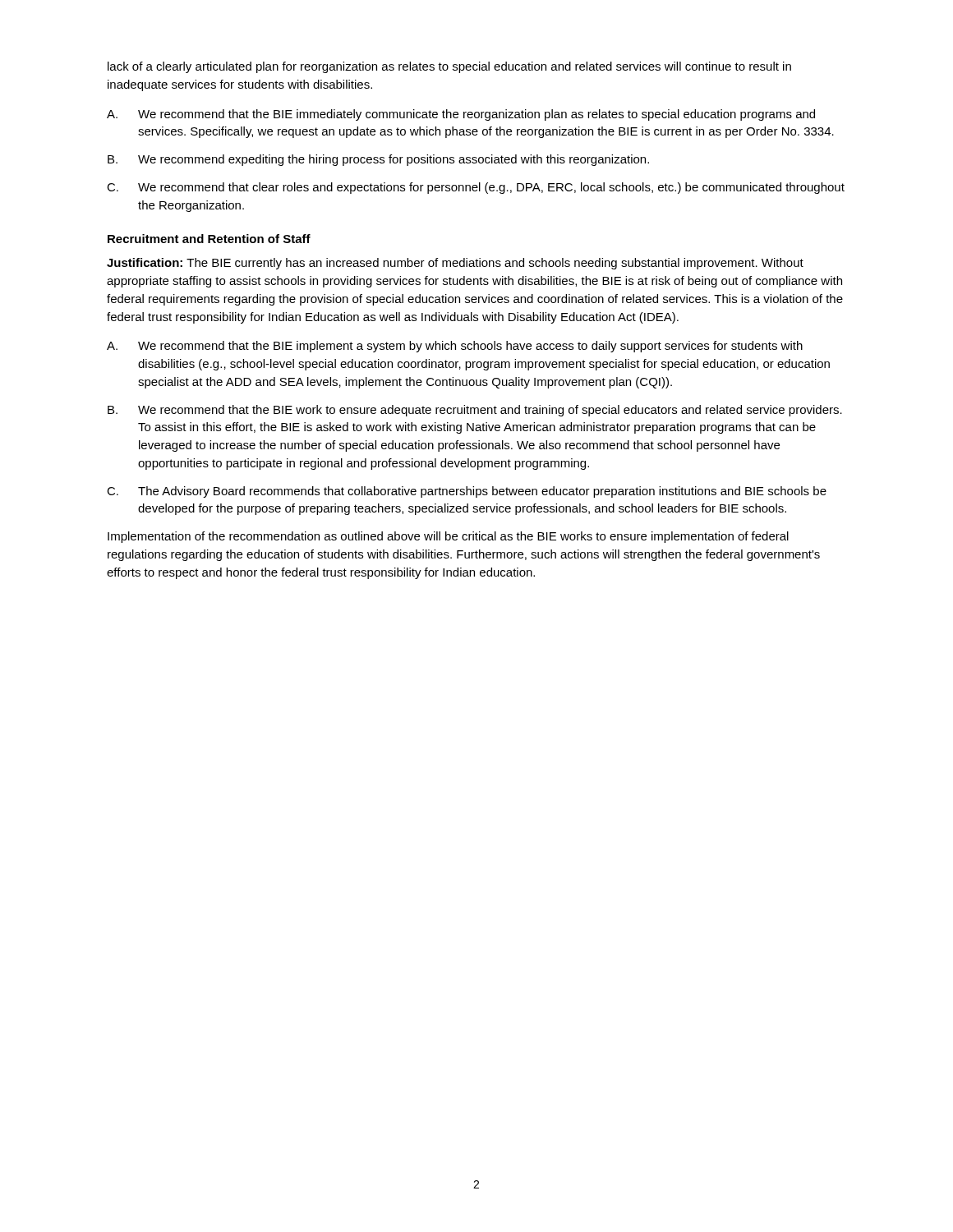Where is the passage that starts "C. We recommend that clear"?

click(476, 196)
